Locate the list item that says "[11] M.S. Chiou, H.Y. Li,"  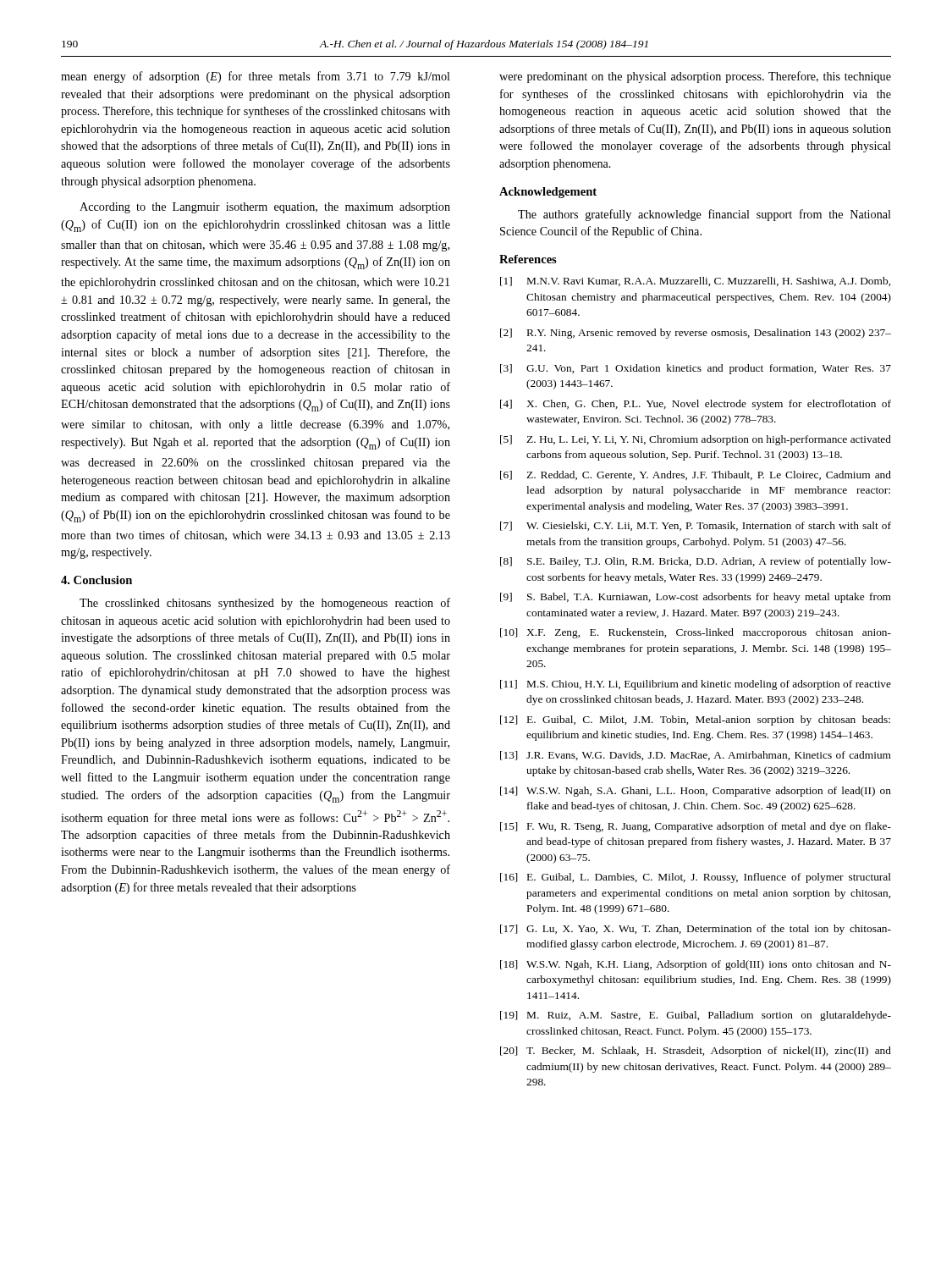coord(695,692)
